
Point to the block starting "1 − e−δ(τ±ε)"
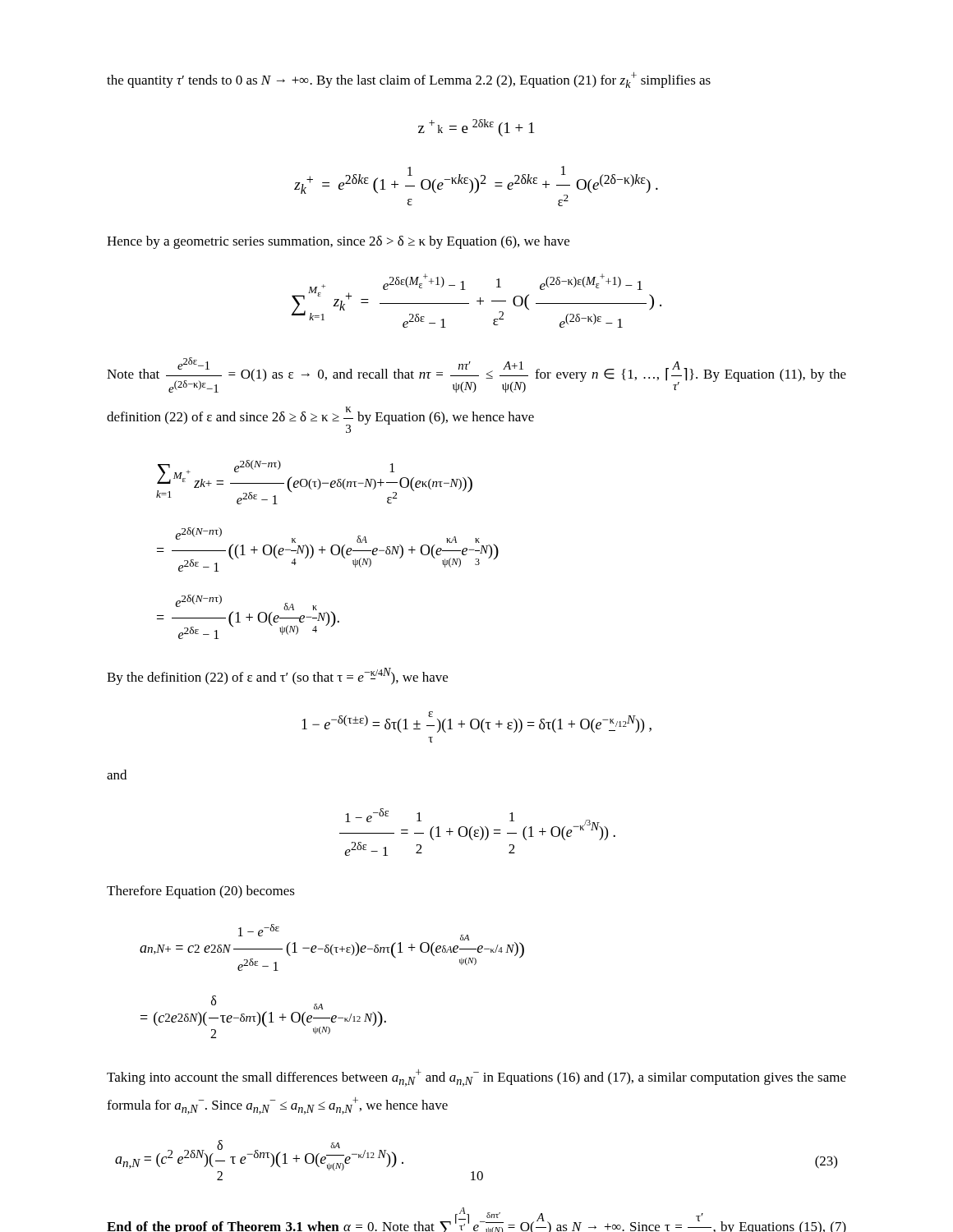point(476,726)
